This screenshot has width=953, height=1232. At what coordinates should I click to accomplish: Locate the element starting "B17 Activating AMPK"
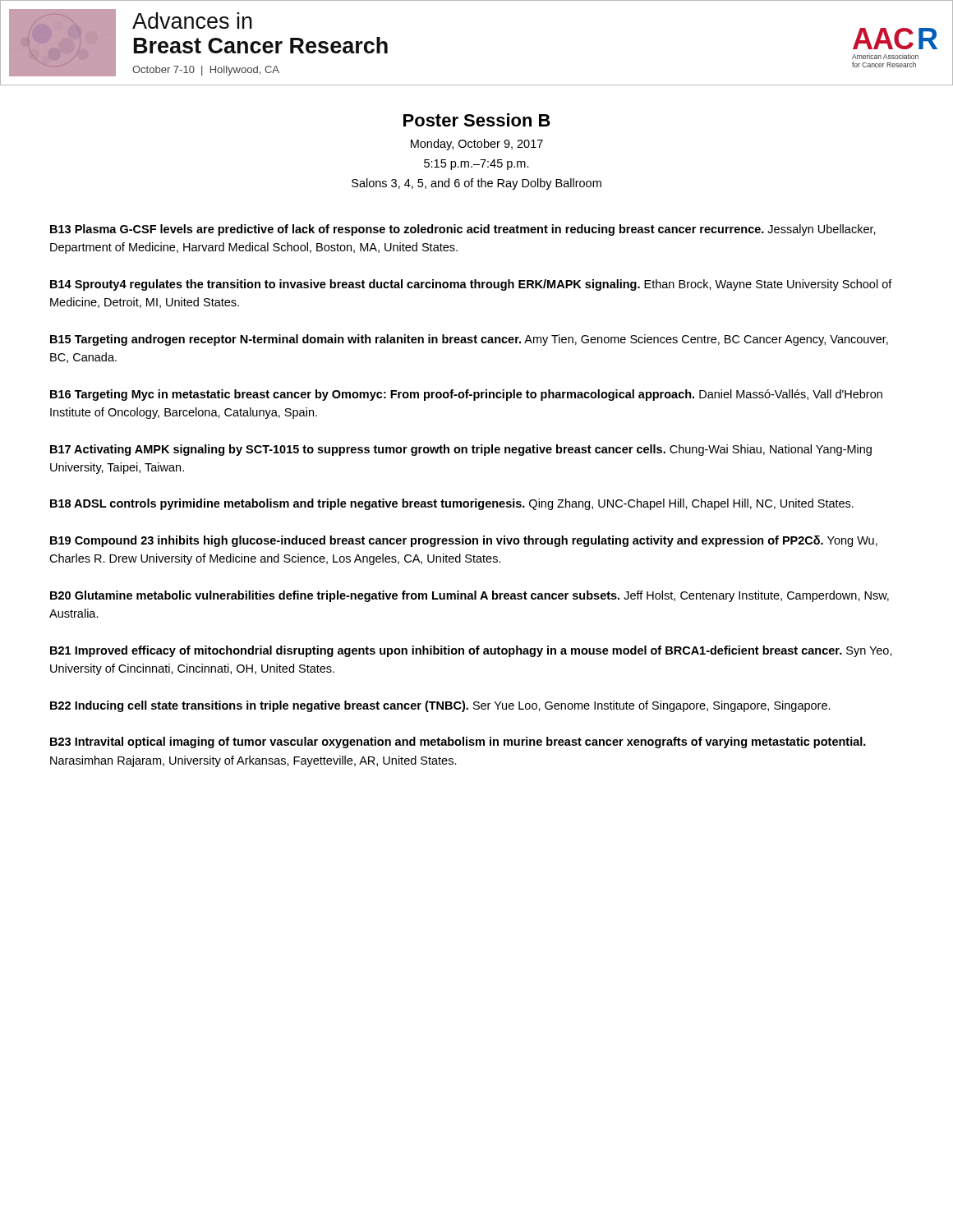[x=461, y=458]
